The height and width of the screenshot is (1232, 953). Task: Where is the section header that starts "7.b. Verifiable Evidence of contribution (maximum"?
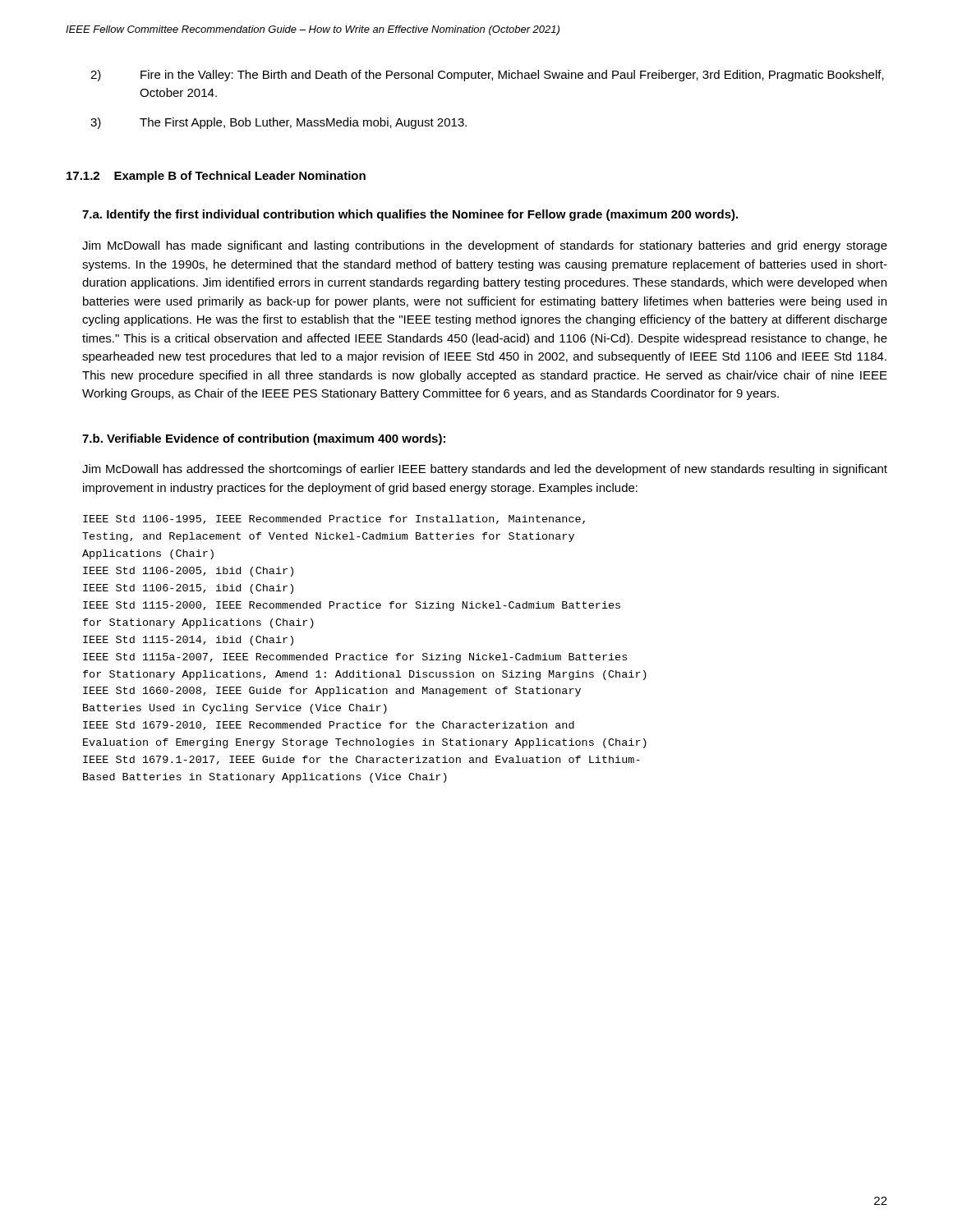(264, 438)
